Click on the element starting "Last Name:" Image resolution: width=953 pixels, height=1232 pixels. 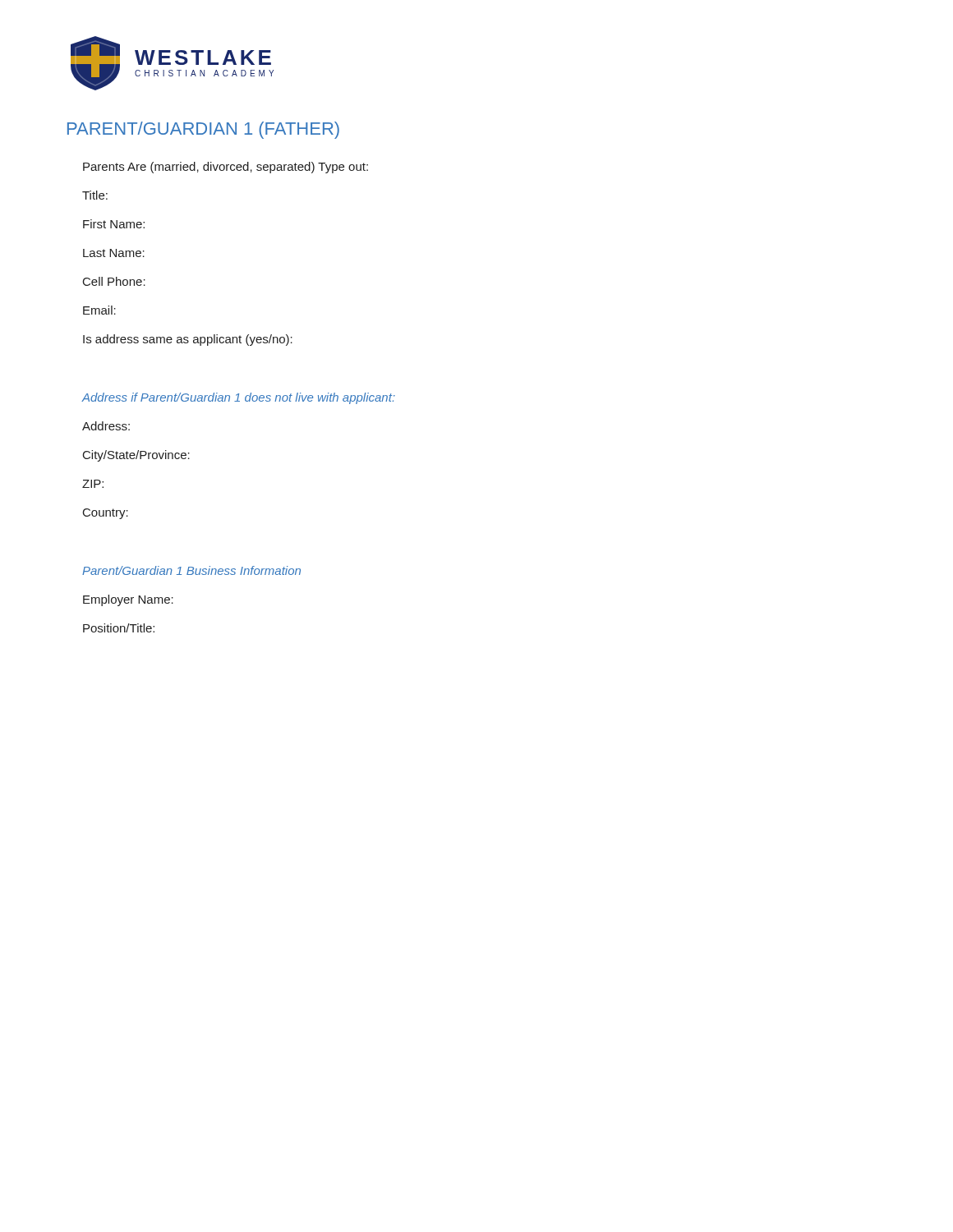pyautogui.click(x=114, y=253)
